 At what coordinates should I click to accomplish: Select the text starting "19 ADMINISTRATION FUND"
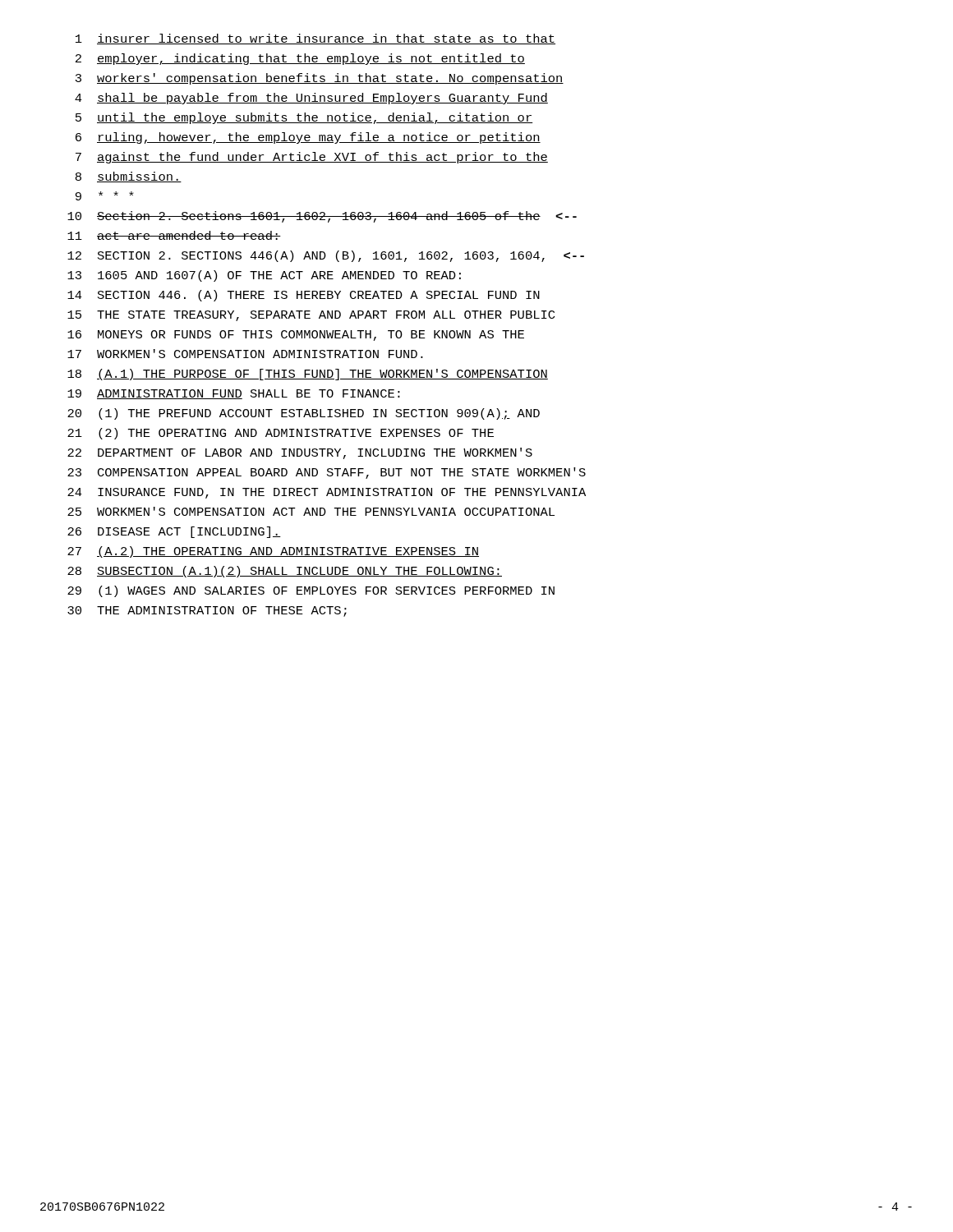coord(234,394)
